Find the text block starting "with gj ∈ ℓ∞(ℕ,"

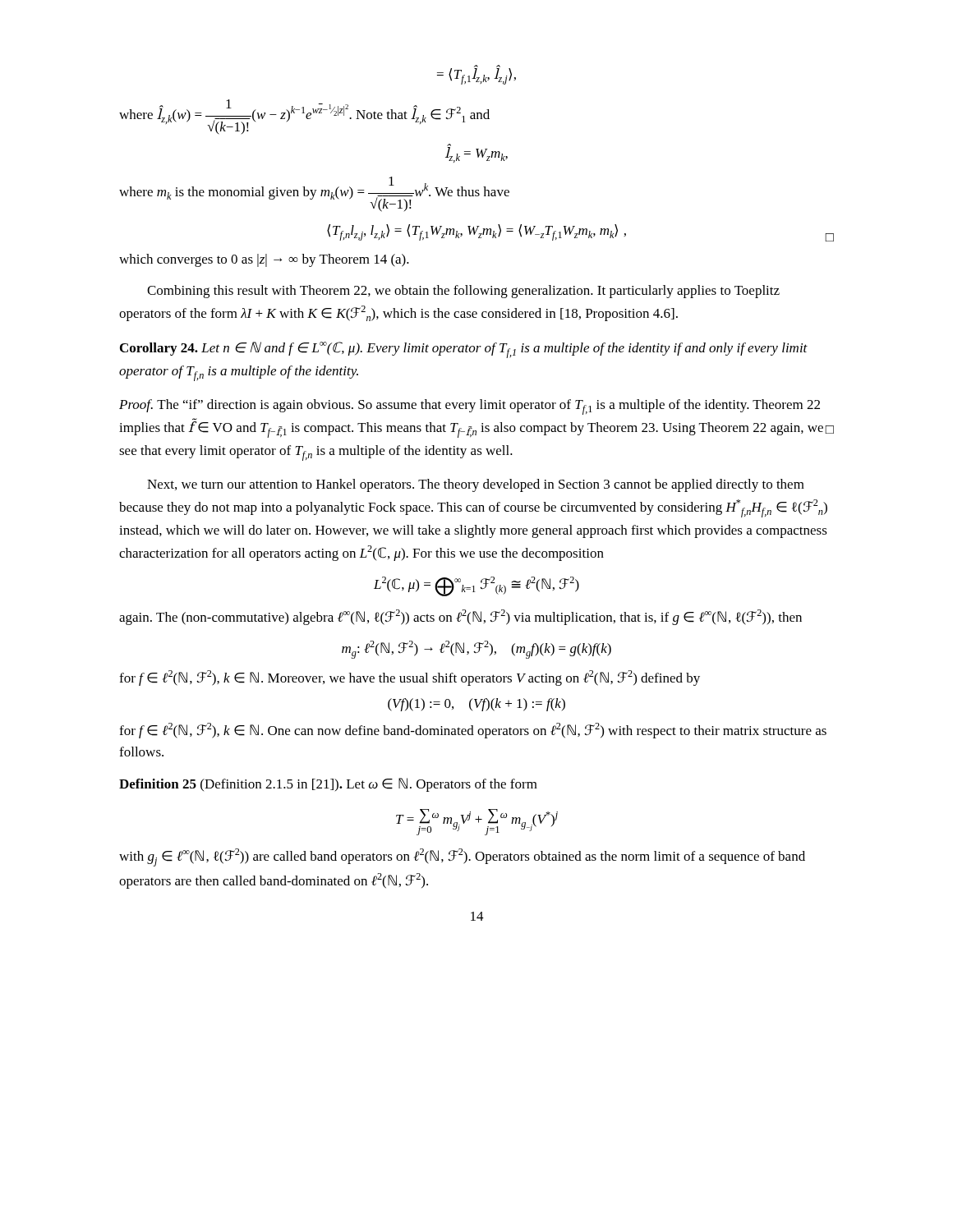(x=462, y=867)
